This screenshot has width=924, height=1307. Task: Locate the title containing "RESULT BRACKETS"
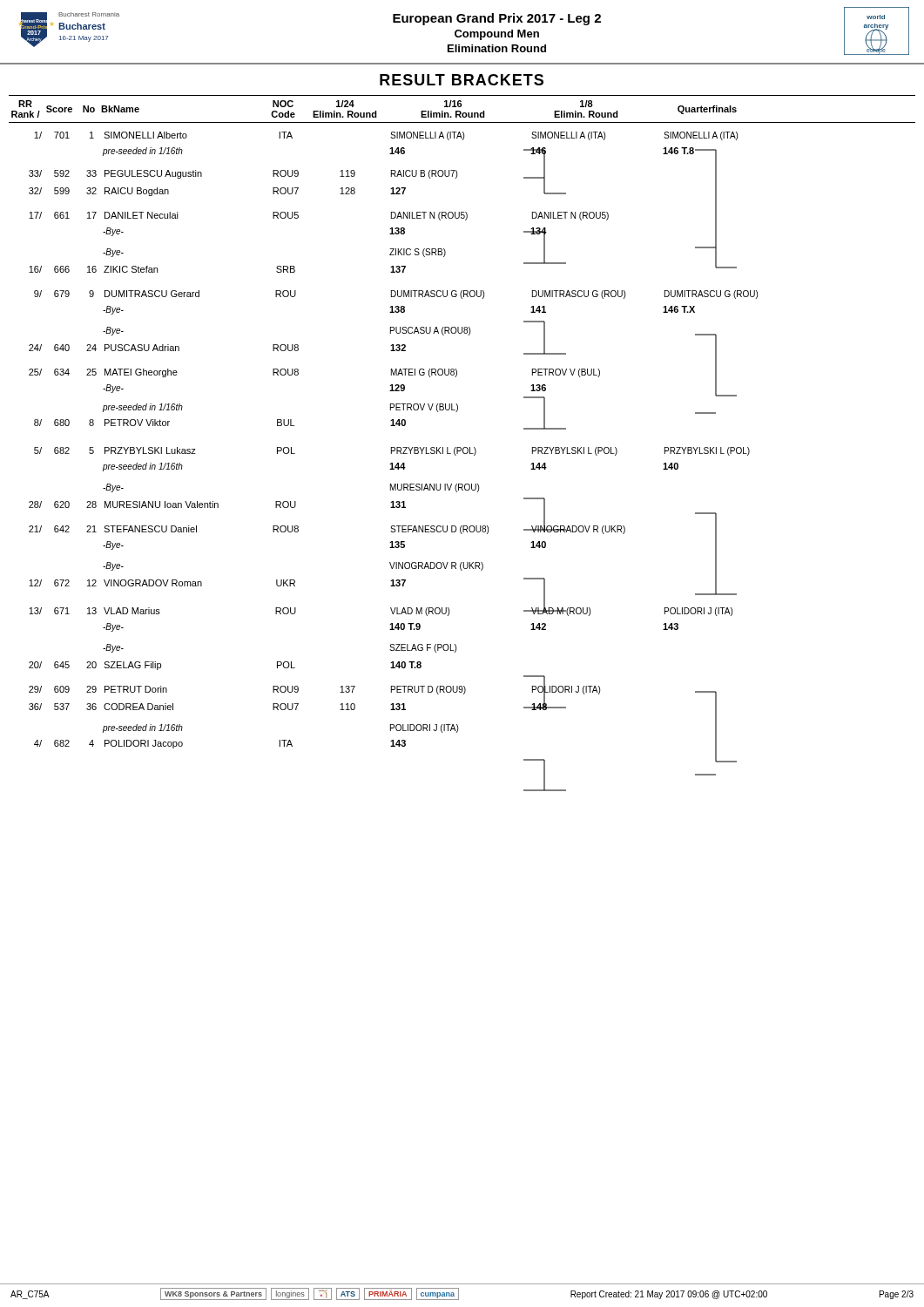462,80
